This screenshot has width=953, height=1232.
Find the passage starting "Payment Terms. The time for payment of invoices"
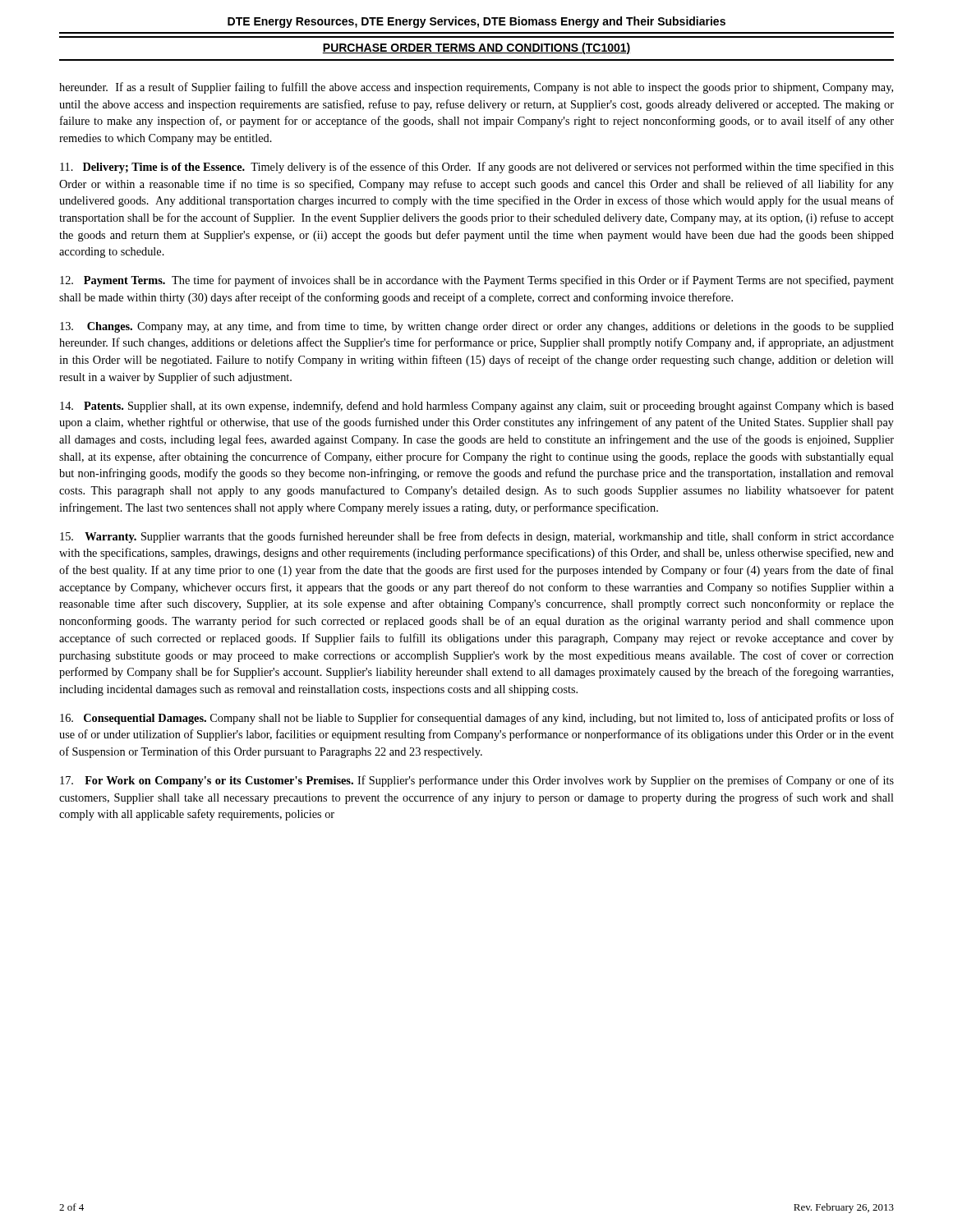476,289
